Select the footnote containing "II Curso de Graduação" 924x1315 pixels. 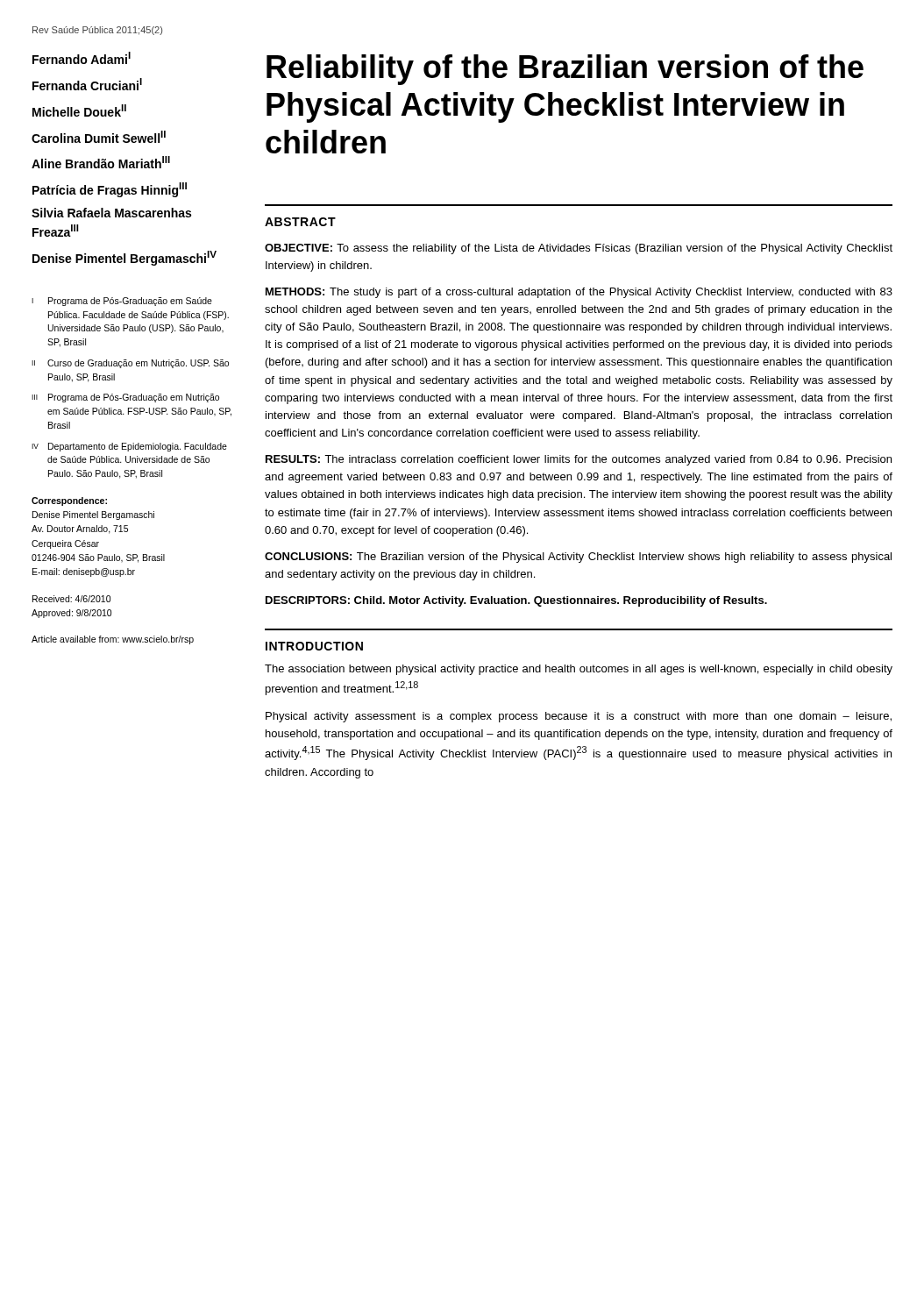(132, 371)
